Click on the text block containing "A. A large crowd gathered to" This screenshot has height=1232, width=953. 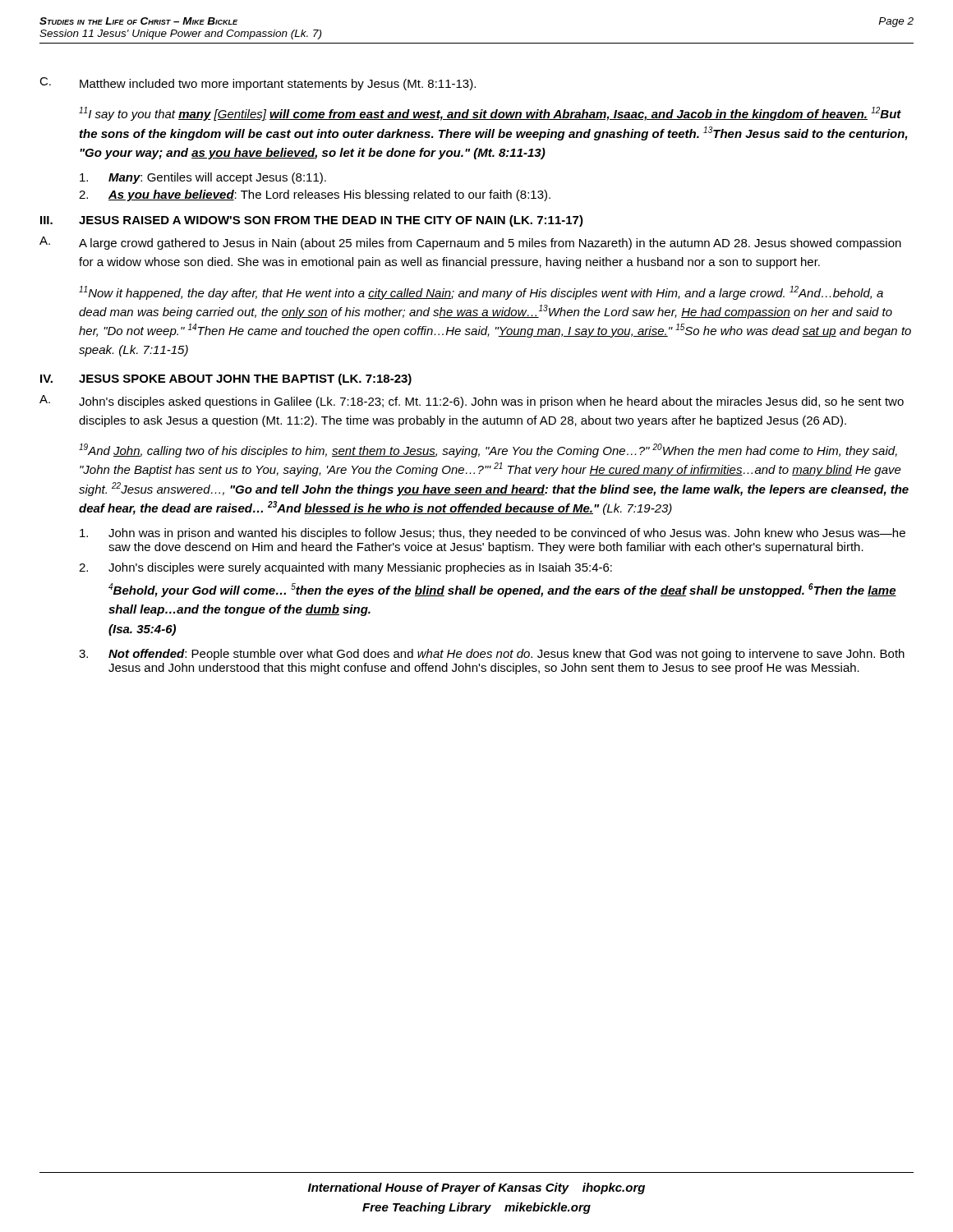click(x=476, y=255)
